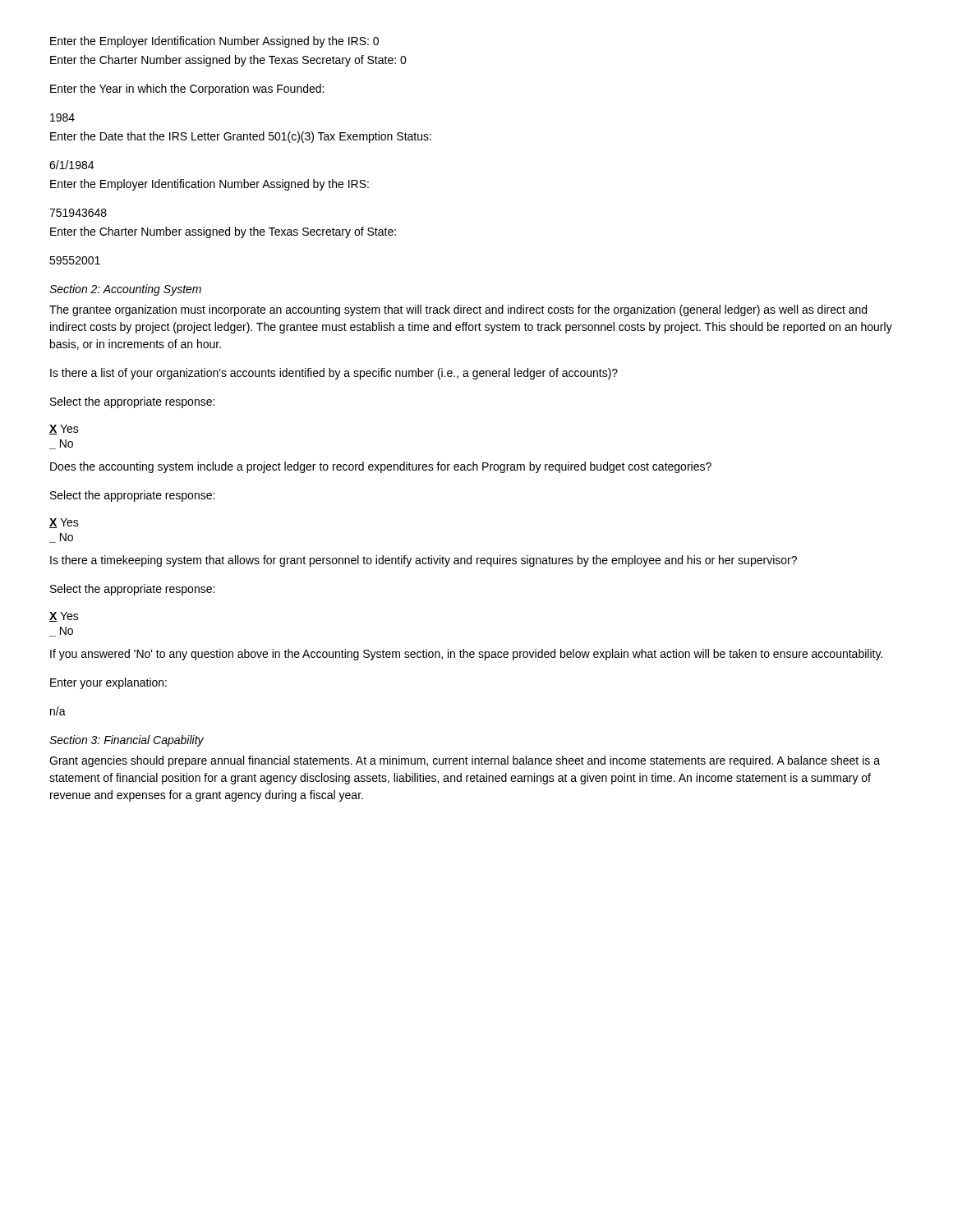Click on the text block containing "If you answered"
Screen dimensions: 1232x953
[x=476, y=654]
